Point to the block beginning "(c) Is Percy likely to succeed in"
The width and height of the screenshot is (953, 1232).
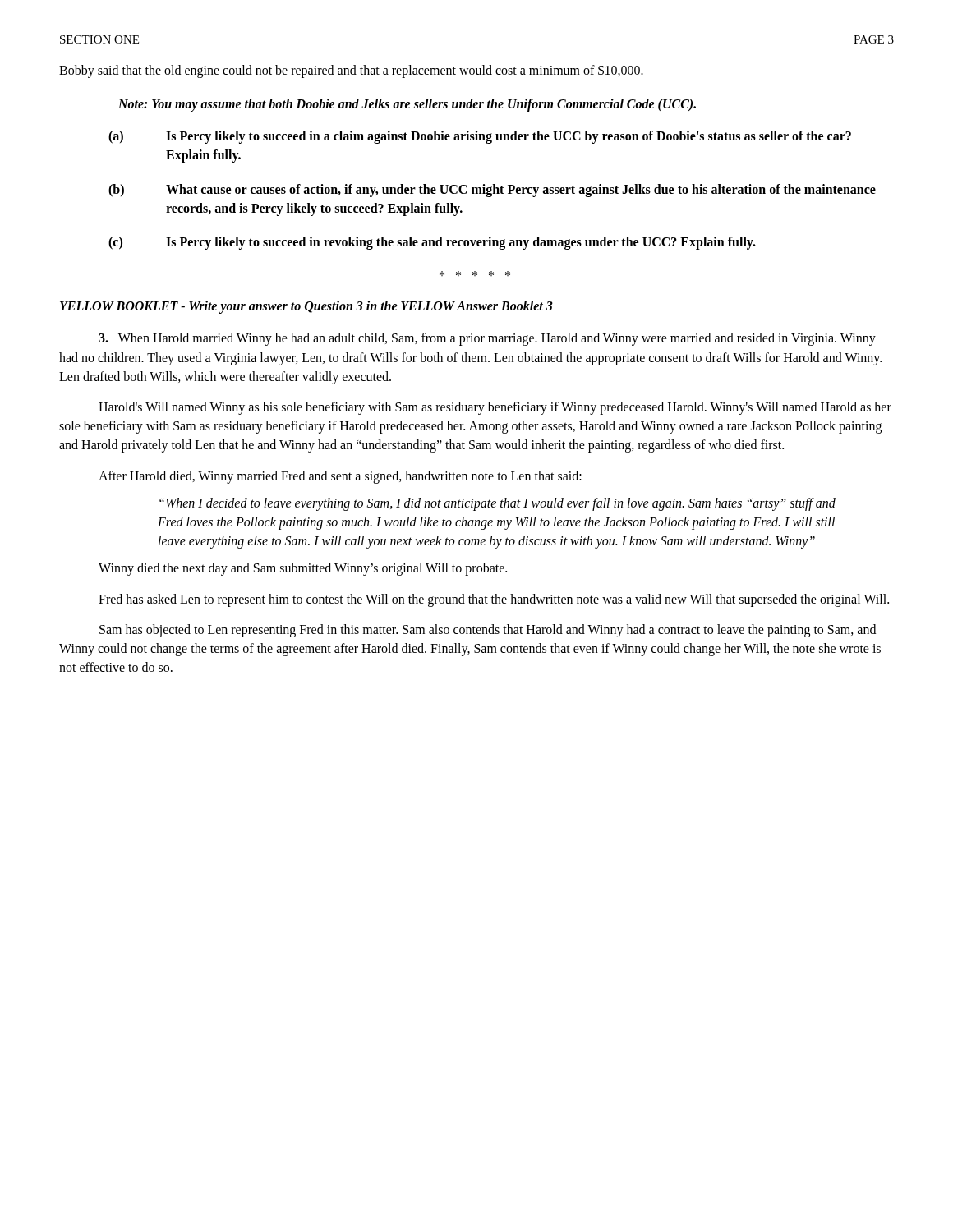point(501,242)
